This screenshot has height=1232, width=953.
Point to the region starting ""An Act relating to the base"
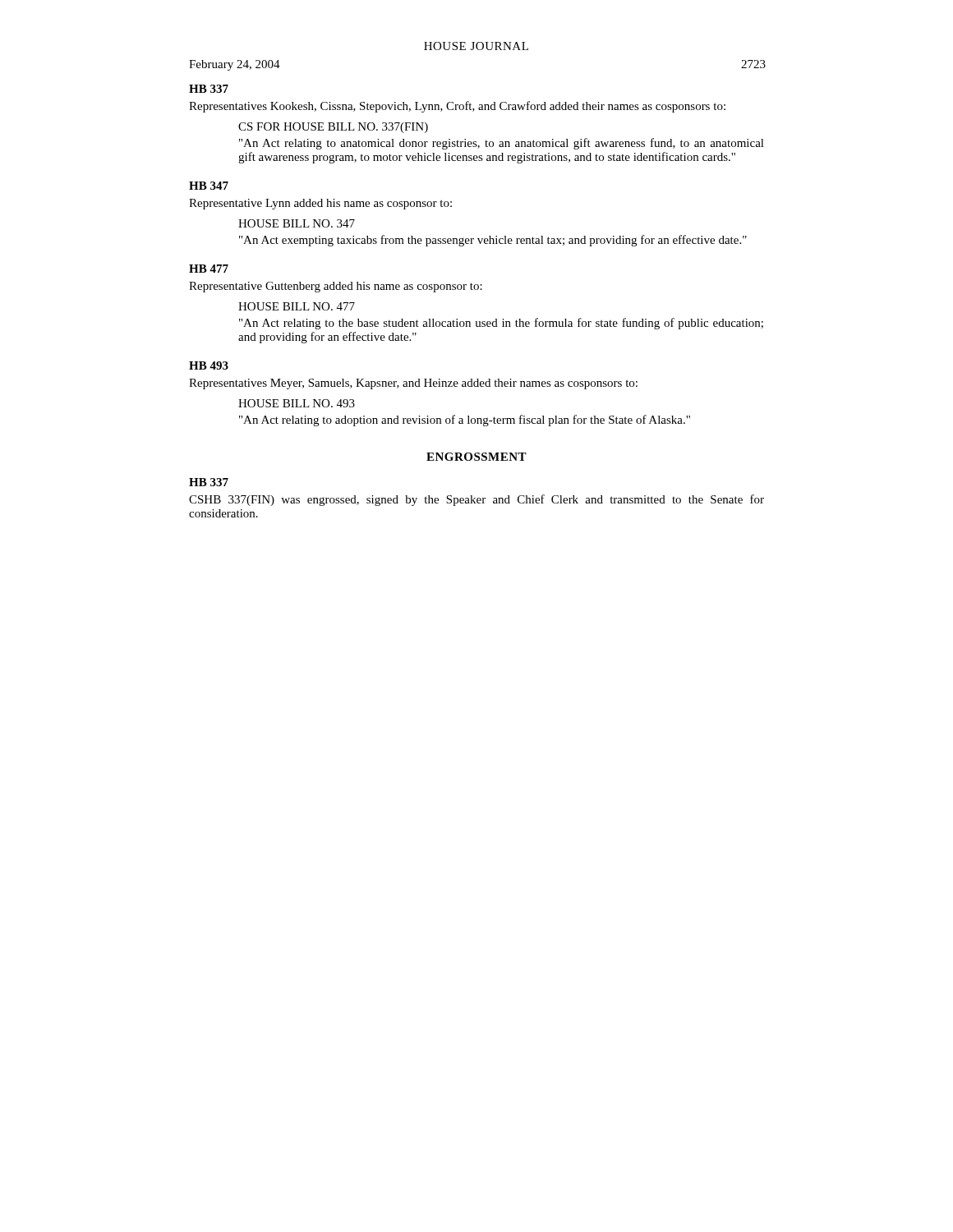click(x=501, y=330)
